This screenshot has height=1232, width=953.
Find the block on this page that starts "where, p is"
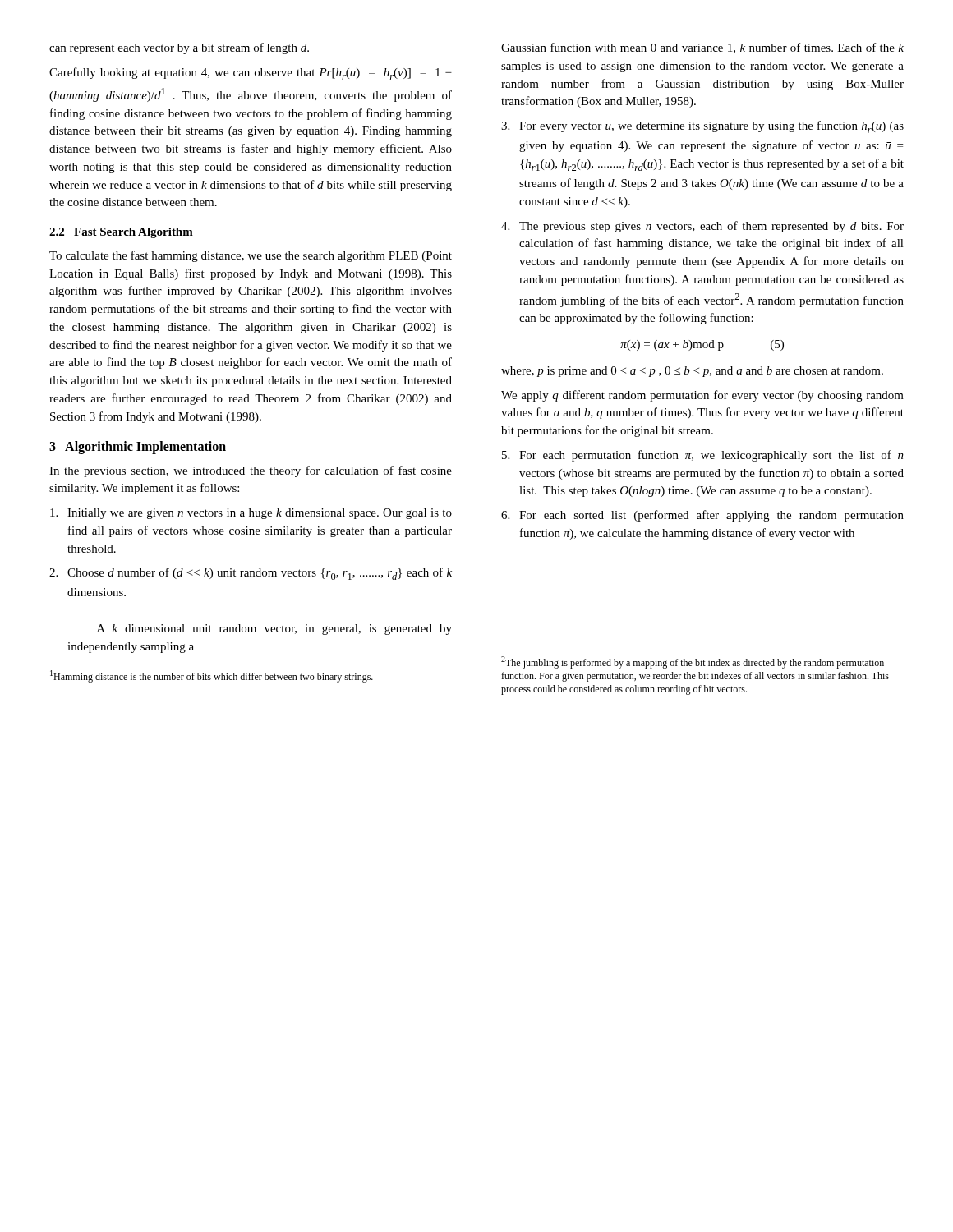click(702, 401)
